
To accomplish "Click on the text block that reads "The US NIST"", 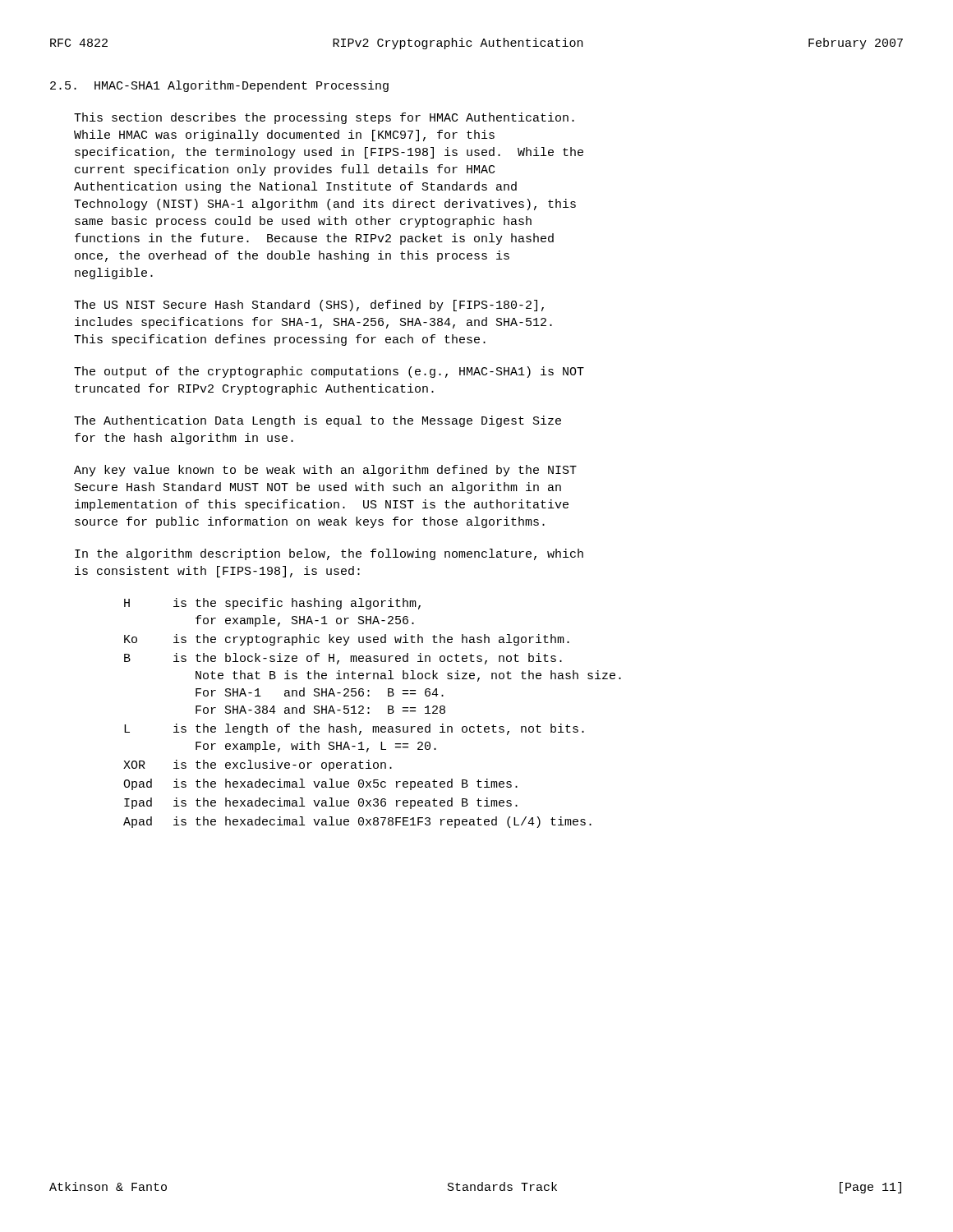I will click(x=314, y=323).
